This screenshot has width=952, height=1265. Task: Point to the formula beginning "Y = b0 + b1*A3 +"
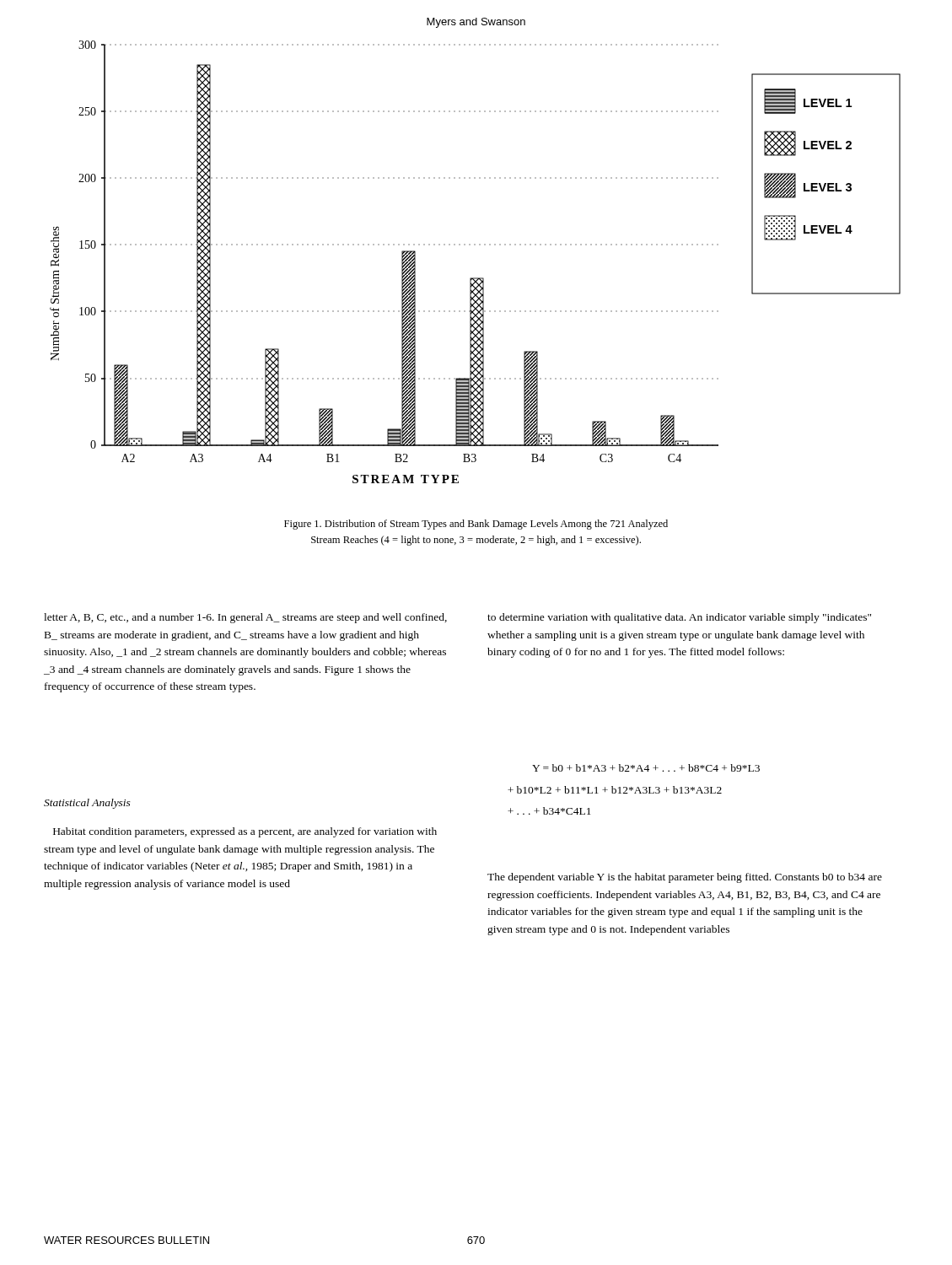pyautogui.click(x=624, y=789)
